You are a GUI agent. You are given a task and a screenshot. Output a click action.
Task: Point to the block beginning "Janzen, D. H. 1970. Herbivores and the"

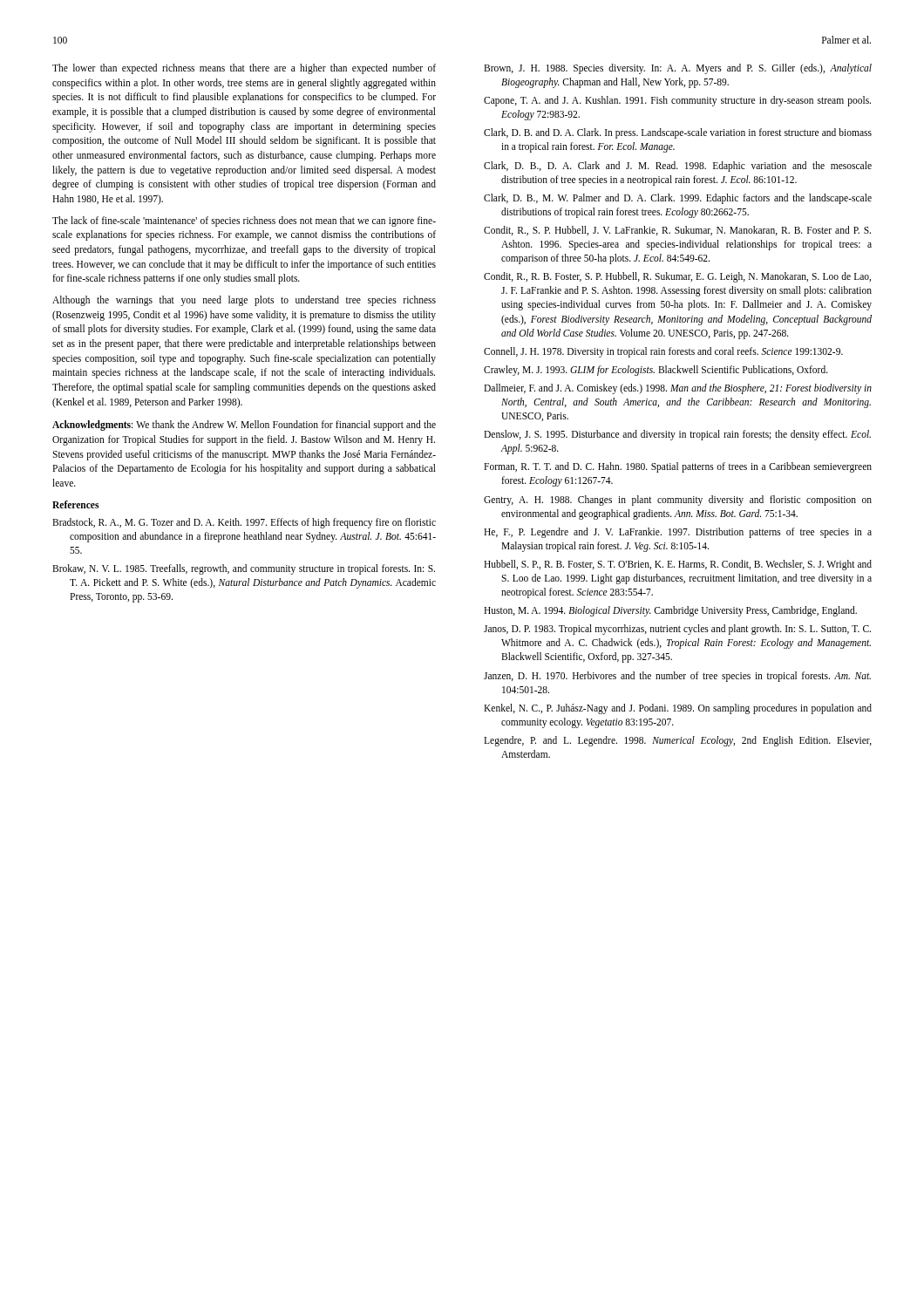pyautogui.click(x=678, y=682)
